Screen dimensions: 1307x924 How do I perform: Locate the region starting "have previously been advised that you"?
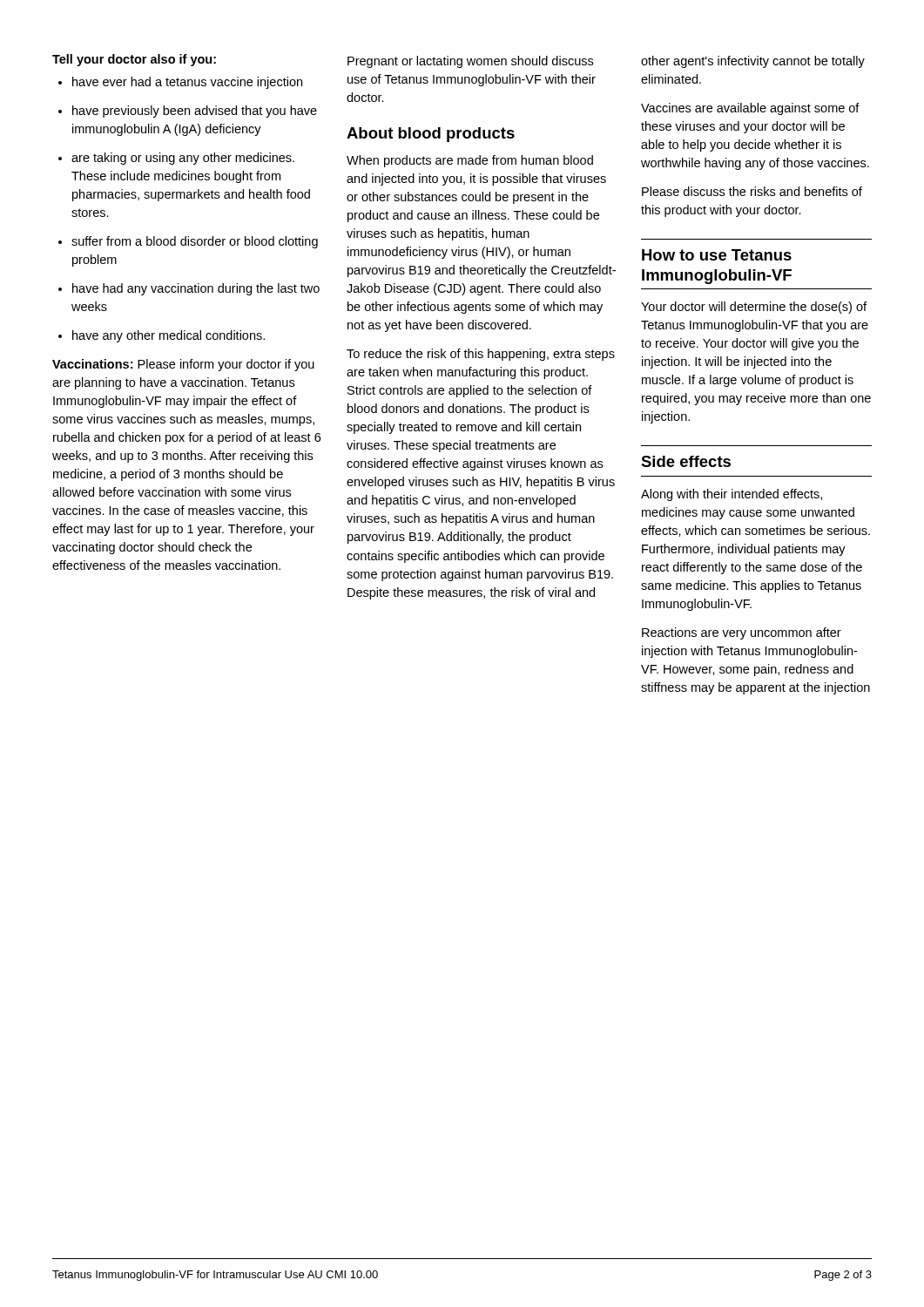[x=194, y=120]
